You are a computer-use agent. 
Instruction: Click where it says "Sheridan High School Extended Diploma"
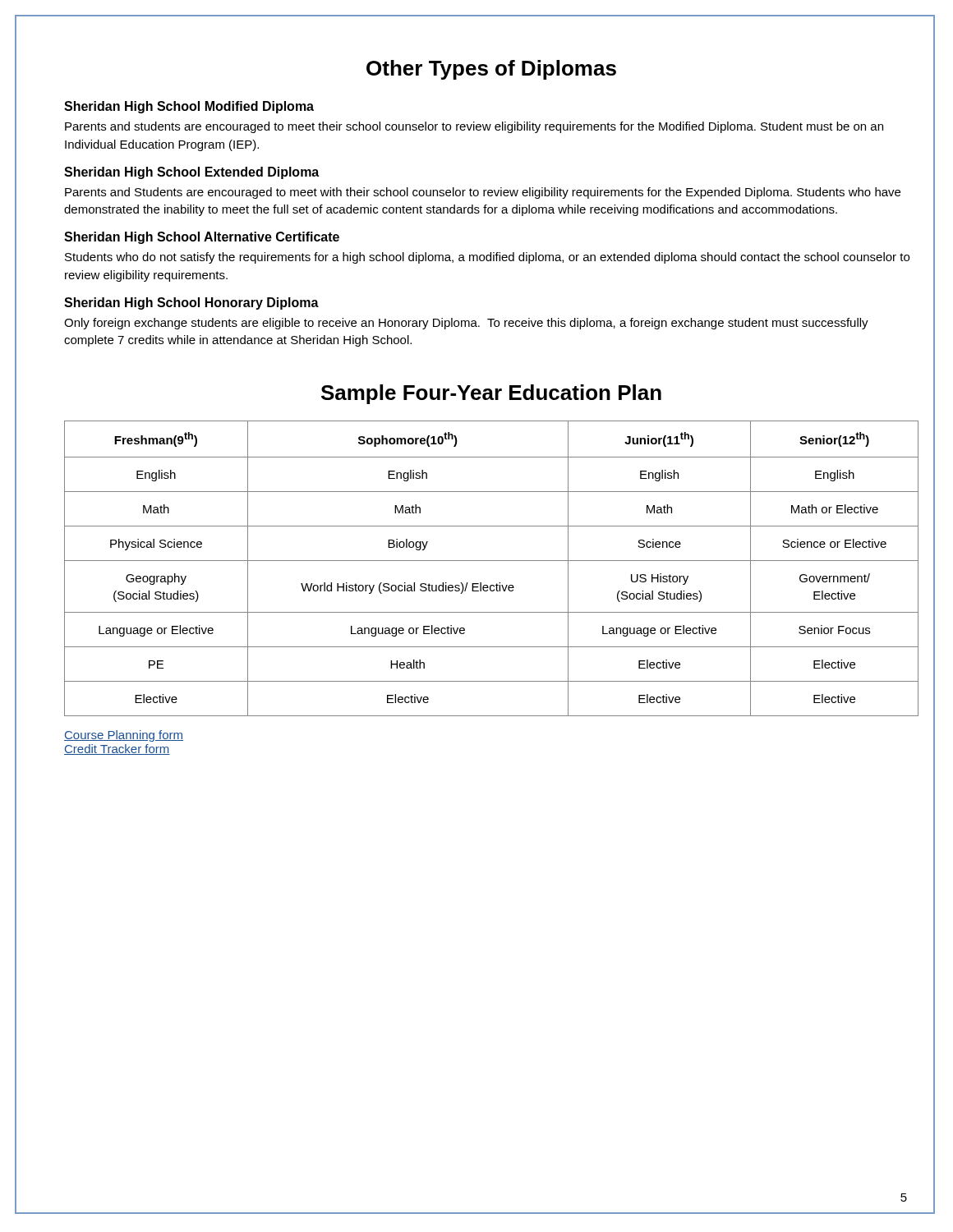click(x=192, y=172)
